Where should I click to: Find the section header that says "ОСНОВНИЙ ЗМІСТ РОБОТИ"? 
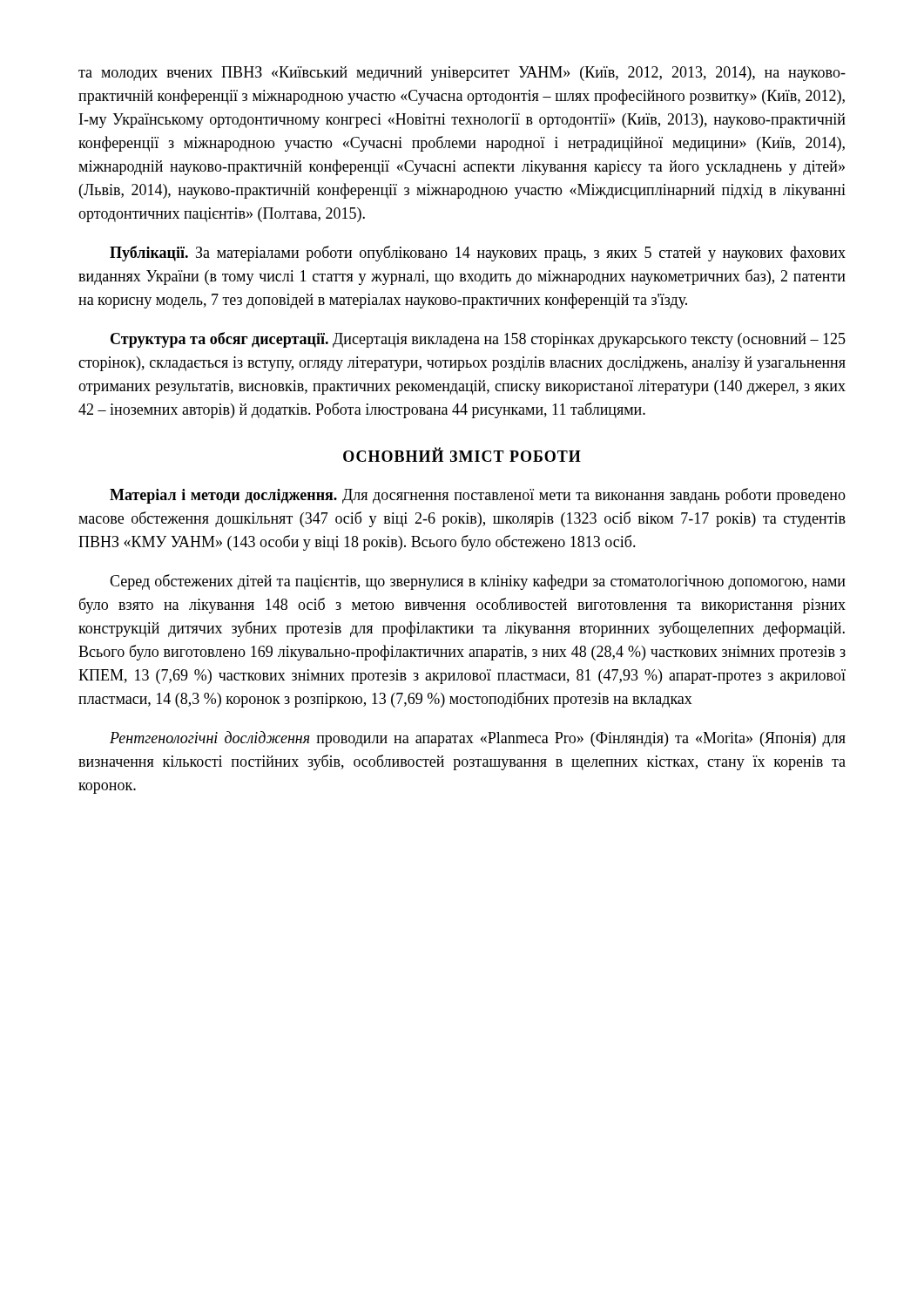pyautogui.click(x=462, y=457)
